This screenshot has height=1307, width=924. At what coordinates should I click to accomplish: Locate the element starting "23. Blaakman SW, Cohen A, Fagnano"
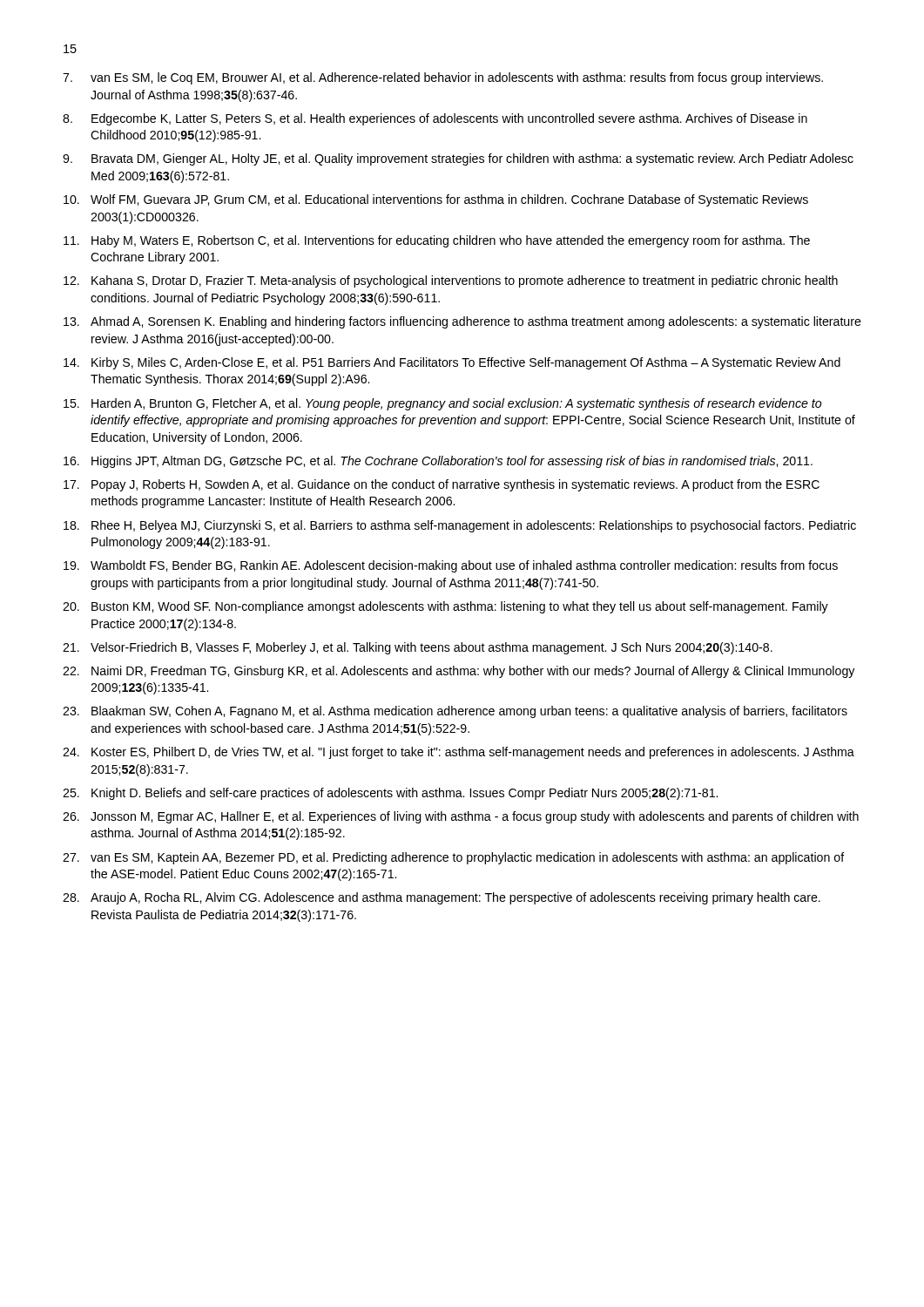click(462, 721)
